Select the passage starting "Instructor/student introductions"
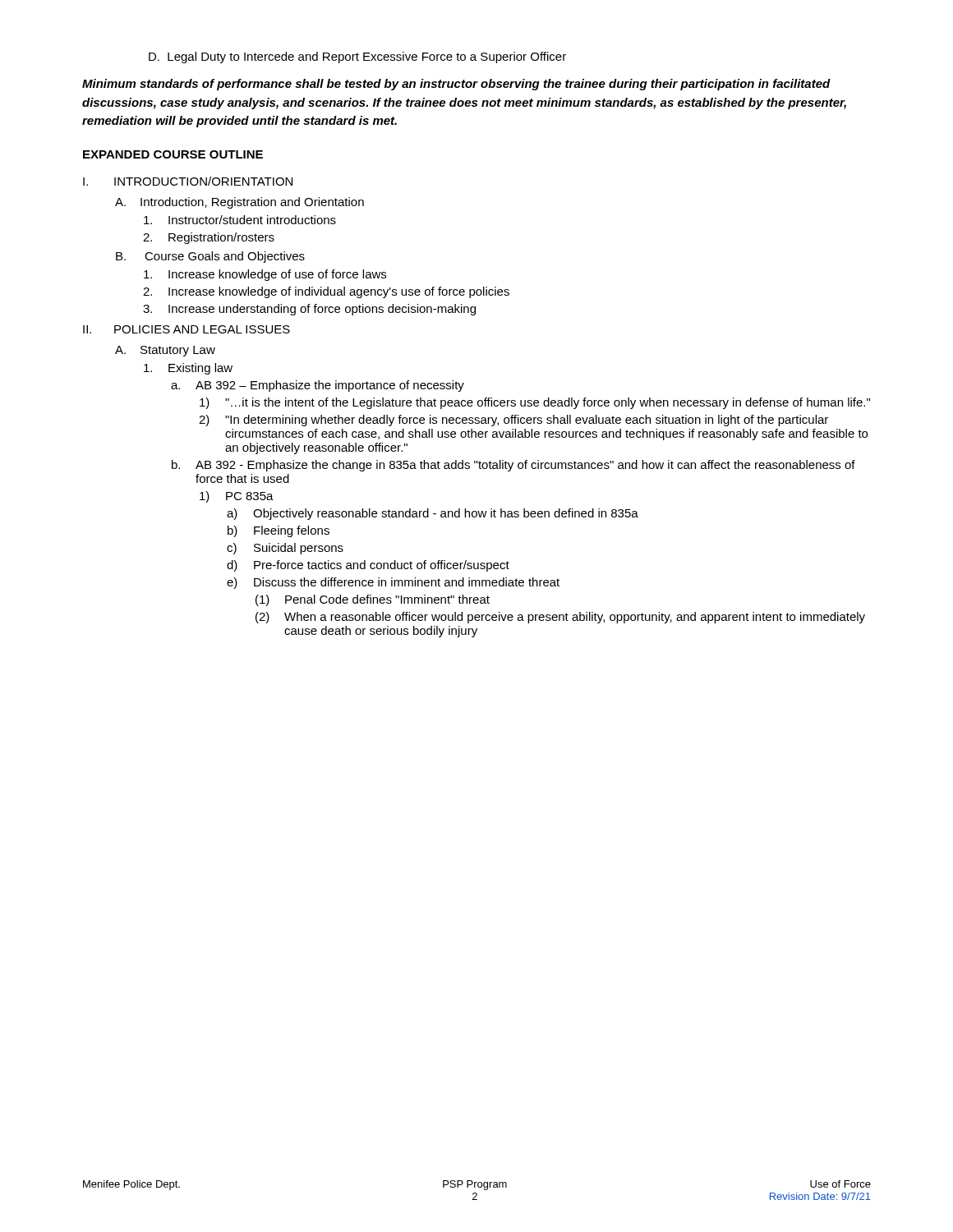This screenshot has width=953, height=1232. click(x=240, y=219)
